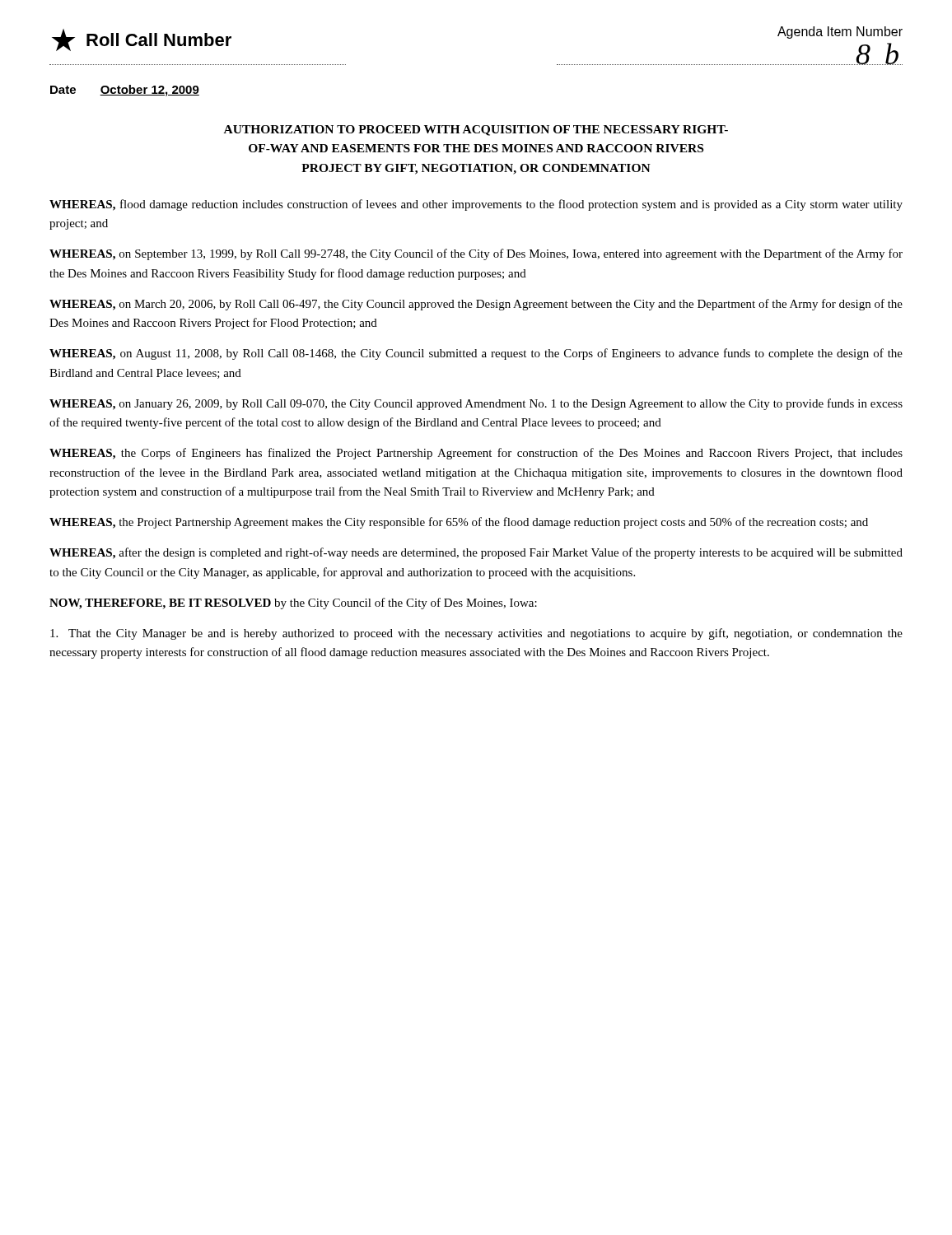Image resolution: width=952 pixels, height=1235 pixels.
Task: Locate the text block that says "NOW, THEREFORE, BE IT RESOLVED by the City"
Action: (293, 602)
